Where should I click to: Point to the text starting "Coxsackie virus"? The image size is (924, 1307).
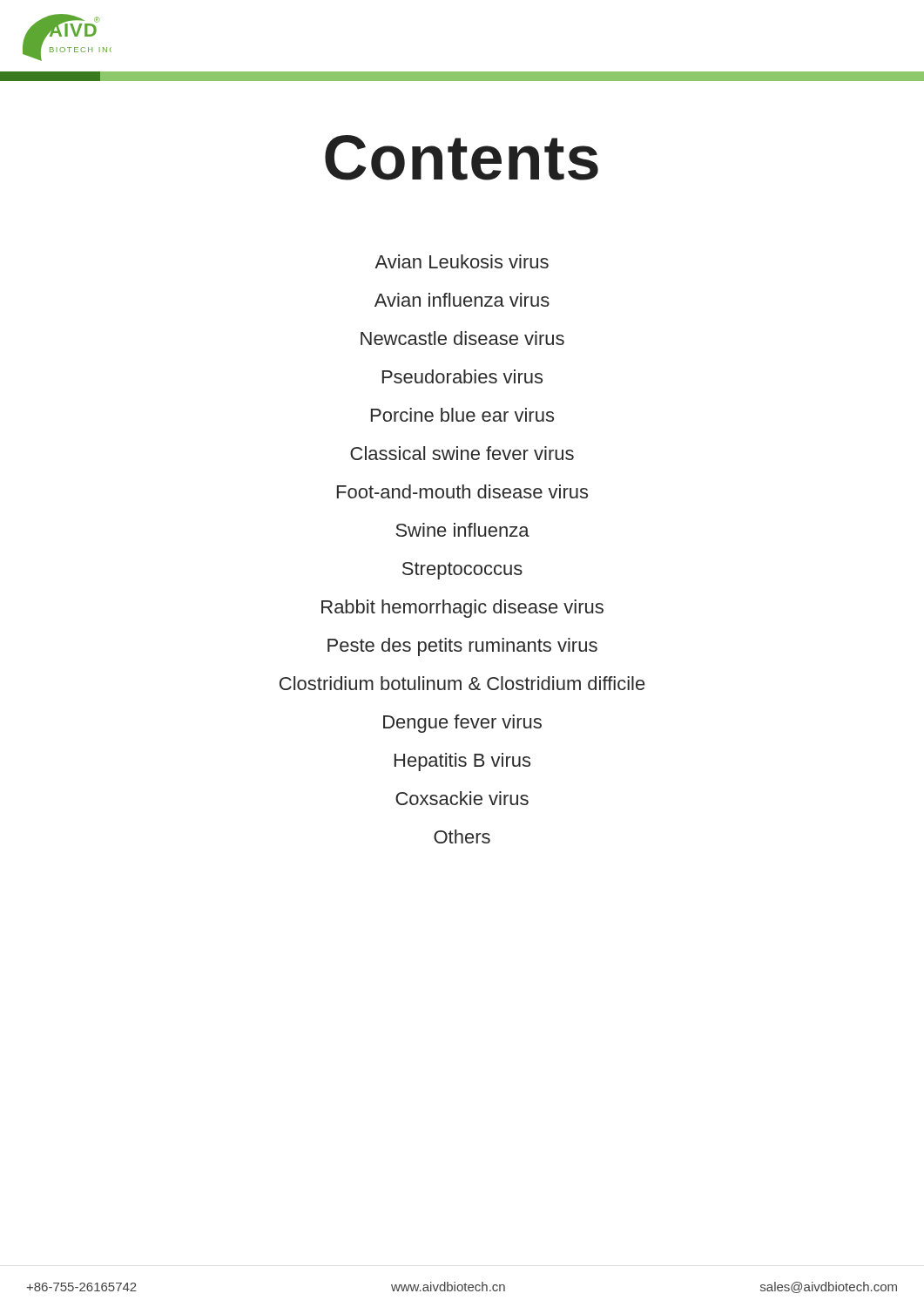(x=462, y=799)
